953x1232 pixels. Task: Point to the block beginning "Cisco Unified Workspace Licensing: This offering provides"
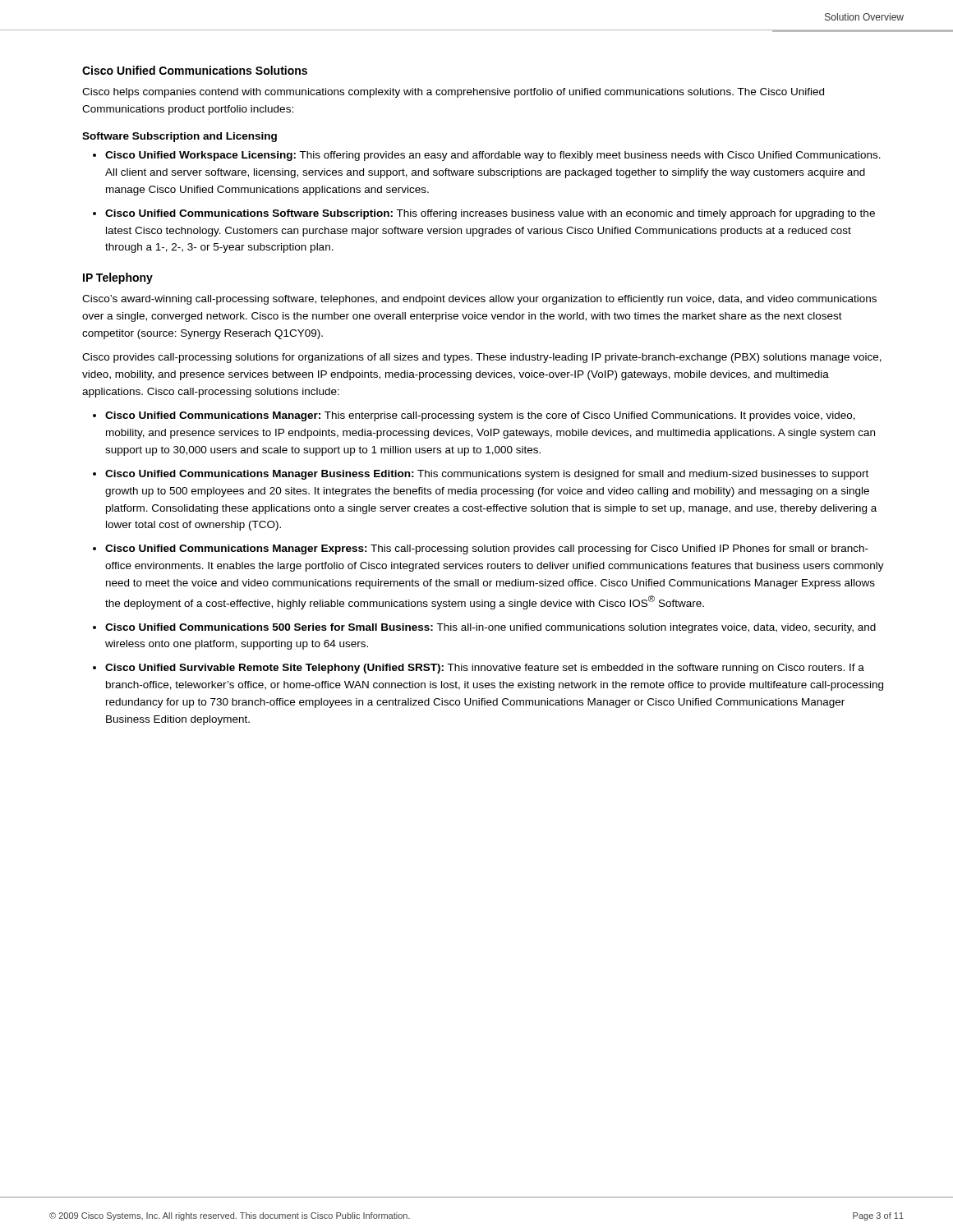(x=493, y=172)
